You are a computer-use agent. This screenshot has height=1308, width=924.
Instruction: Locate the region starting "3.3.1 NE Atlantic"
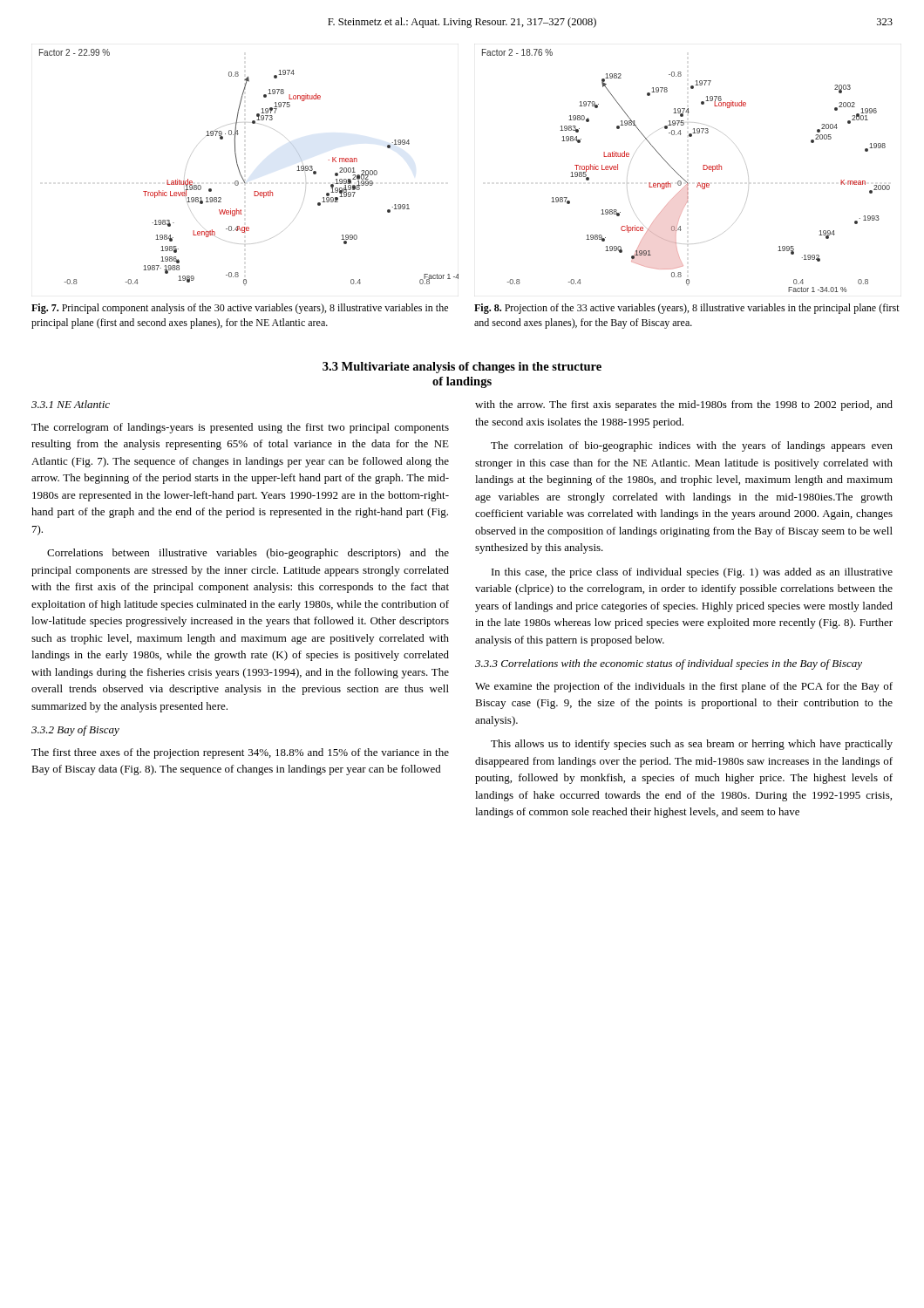[71, 404]
